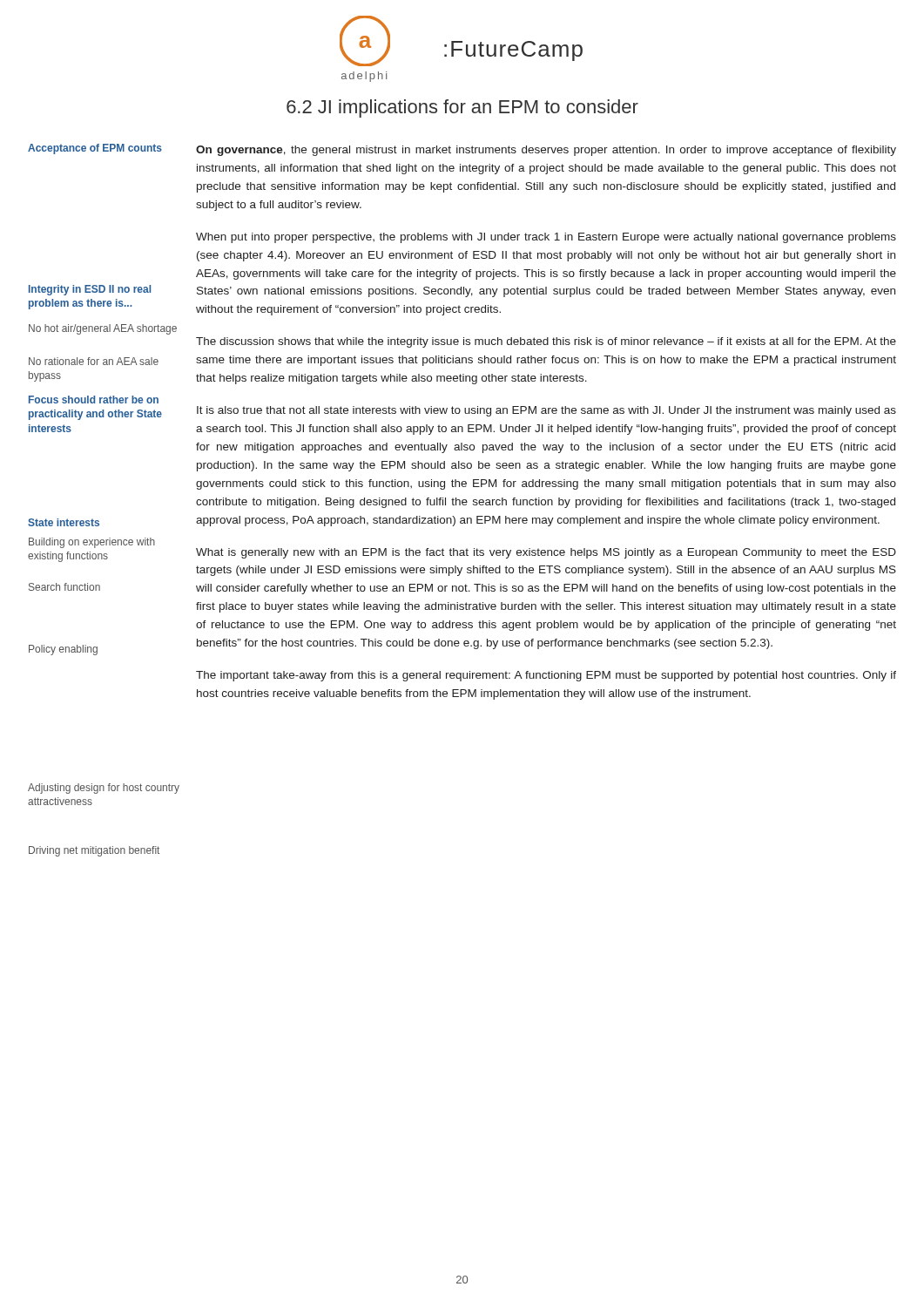Locate the block of text that opens with "It is also"

coord(546,466)
